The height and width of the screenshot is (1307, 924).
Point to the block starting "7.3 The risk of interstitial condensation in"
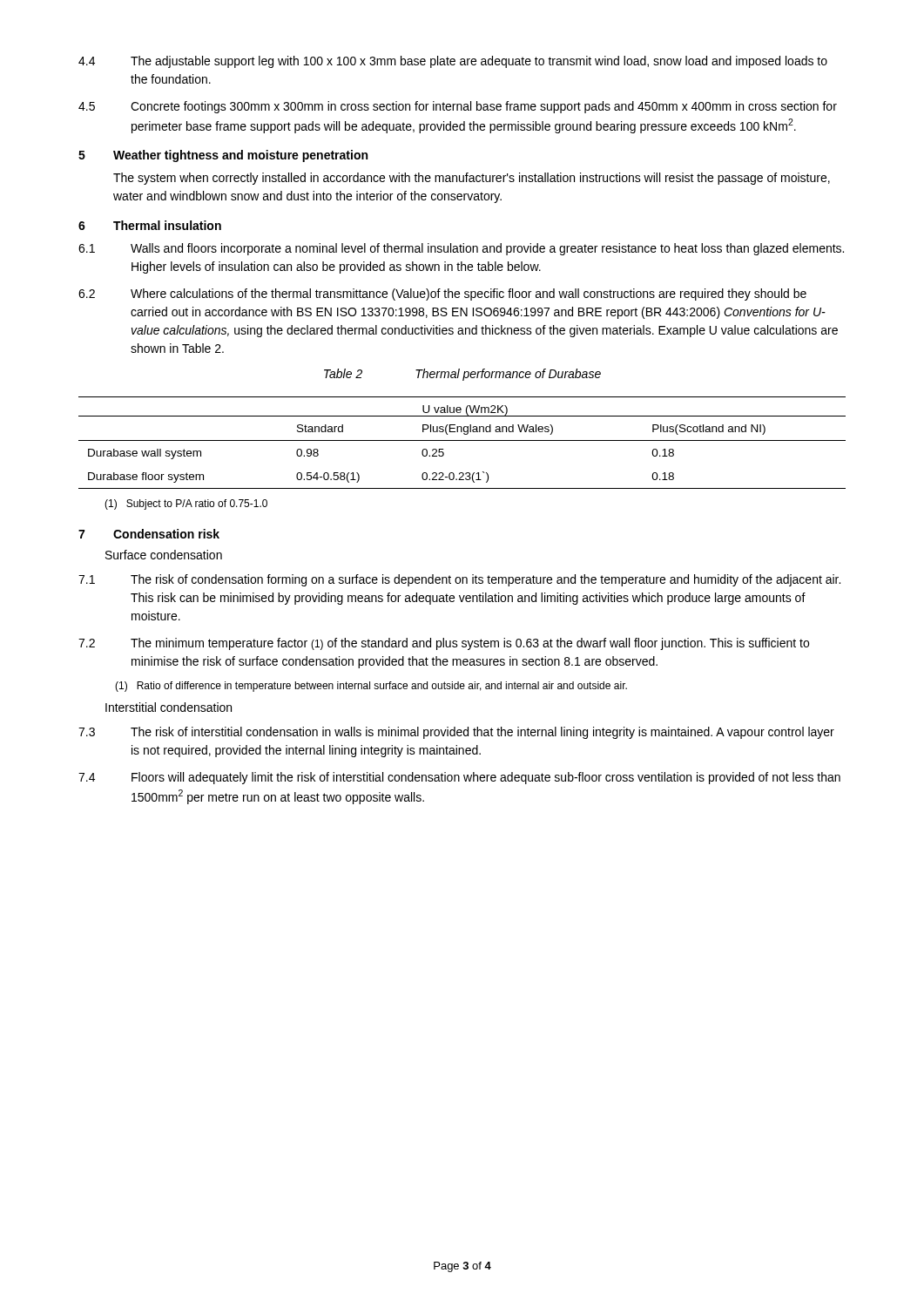462,742
